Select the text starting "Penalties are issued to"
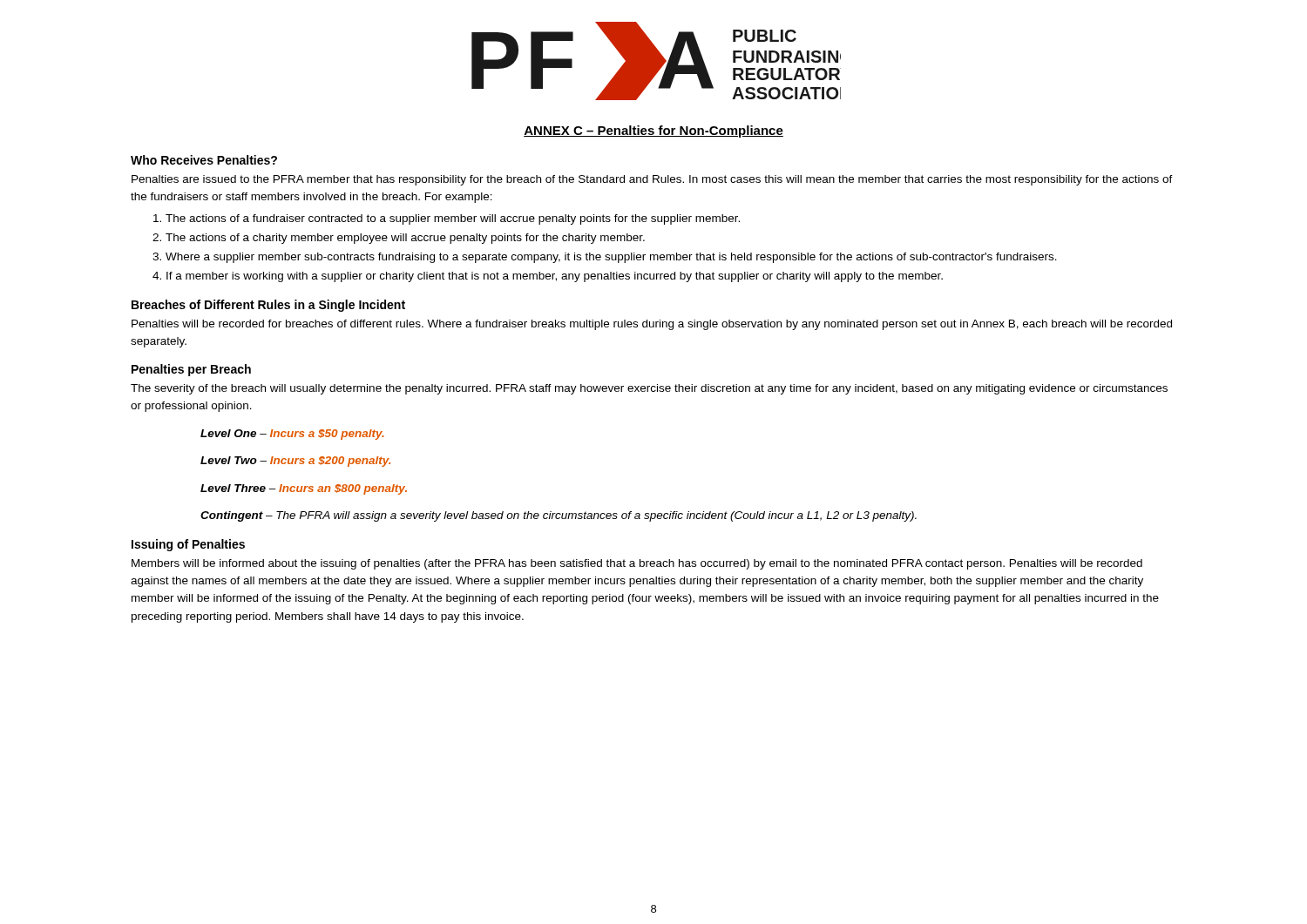Screen dimensions: 924x1307 (651, 188)
